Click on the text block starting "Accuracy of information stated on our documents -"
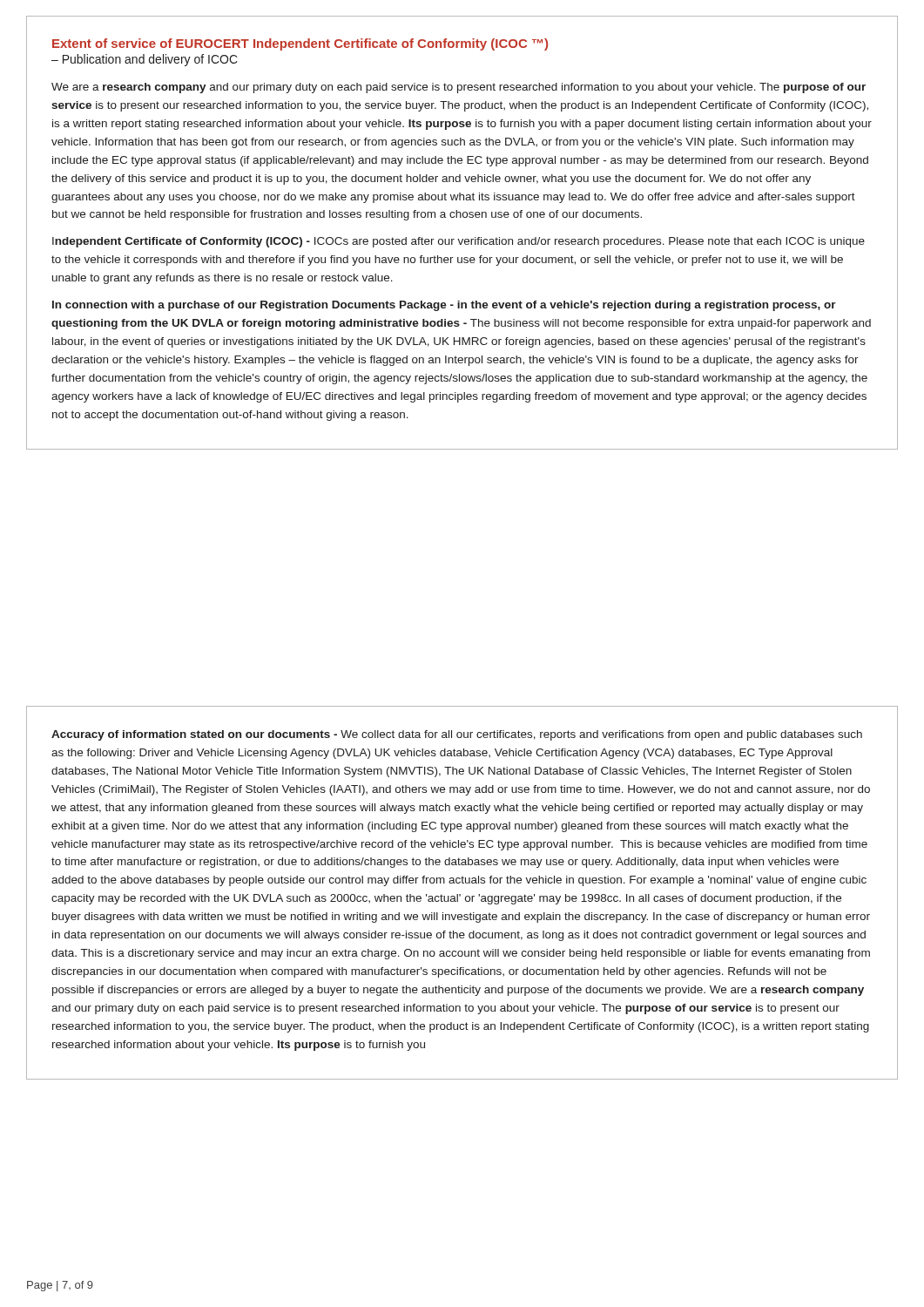The image size is (924, 1307). pos(462,890)
